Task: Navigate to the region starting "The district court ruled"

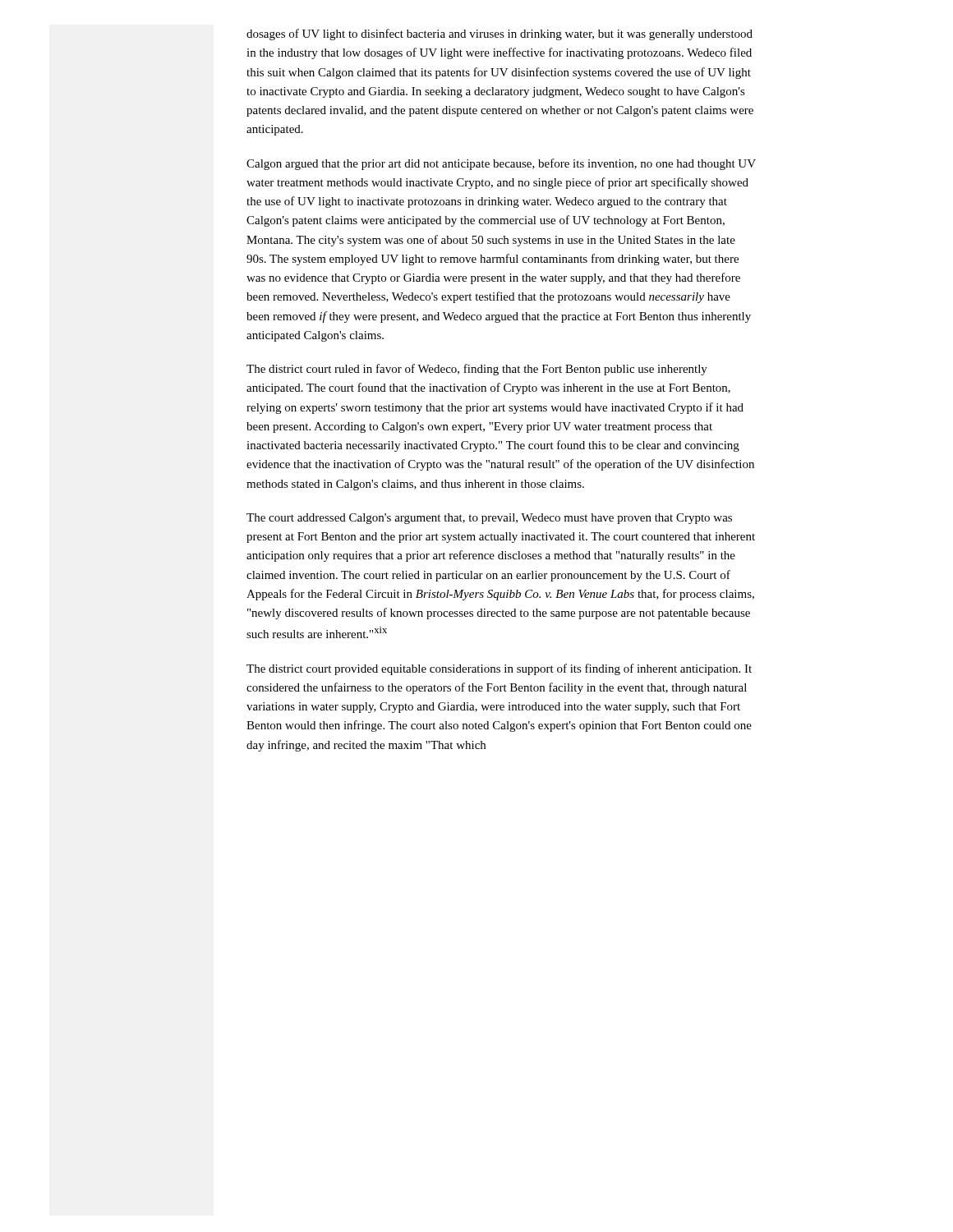Action: pyautogui.click(x=501, y=426)
